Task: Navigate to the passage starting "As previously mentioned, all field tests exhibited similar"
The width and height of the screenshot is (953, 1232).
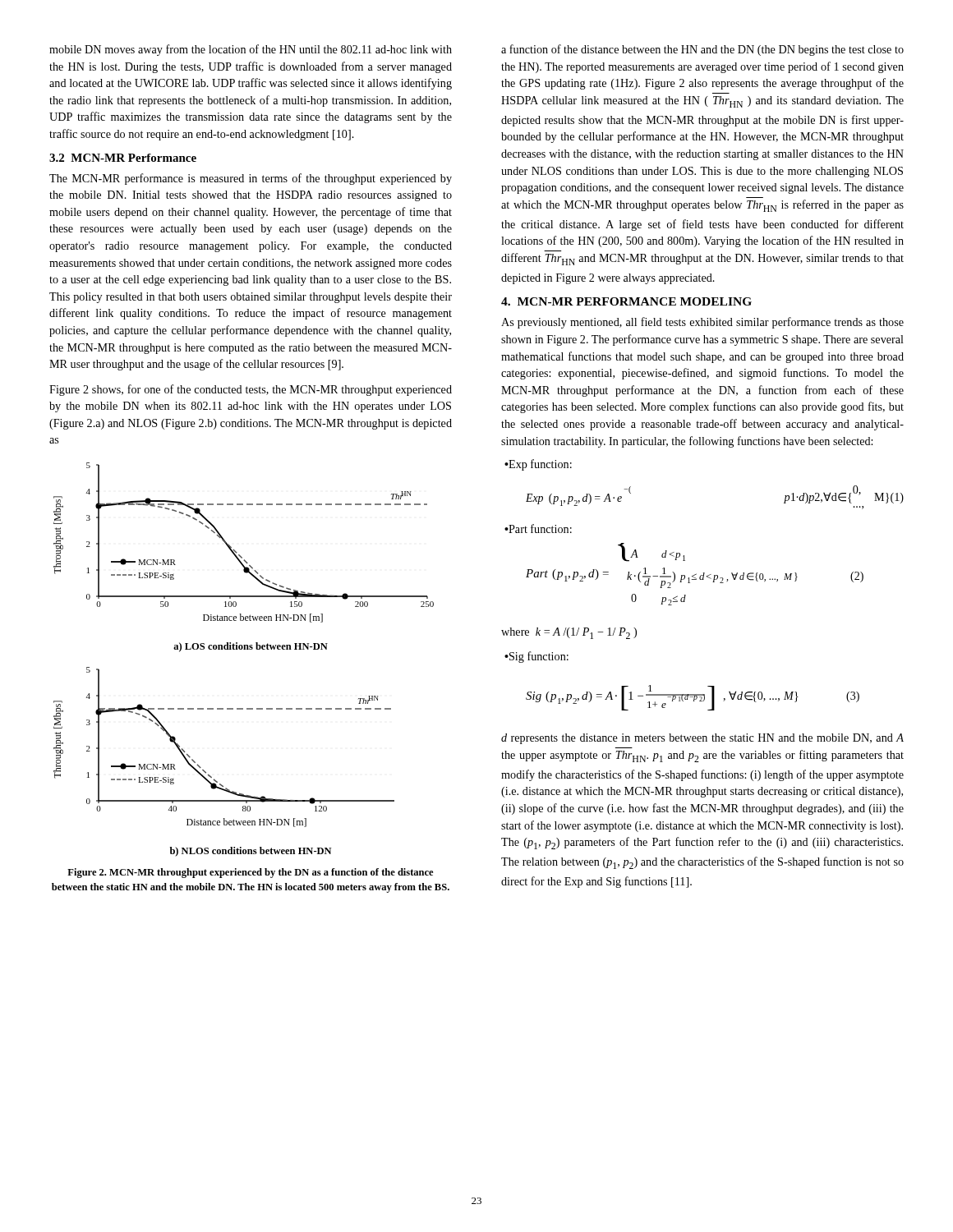Action: (702, 382)
